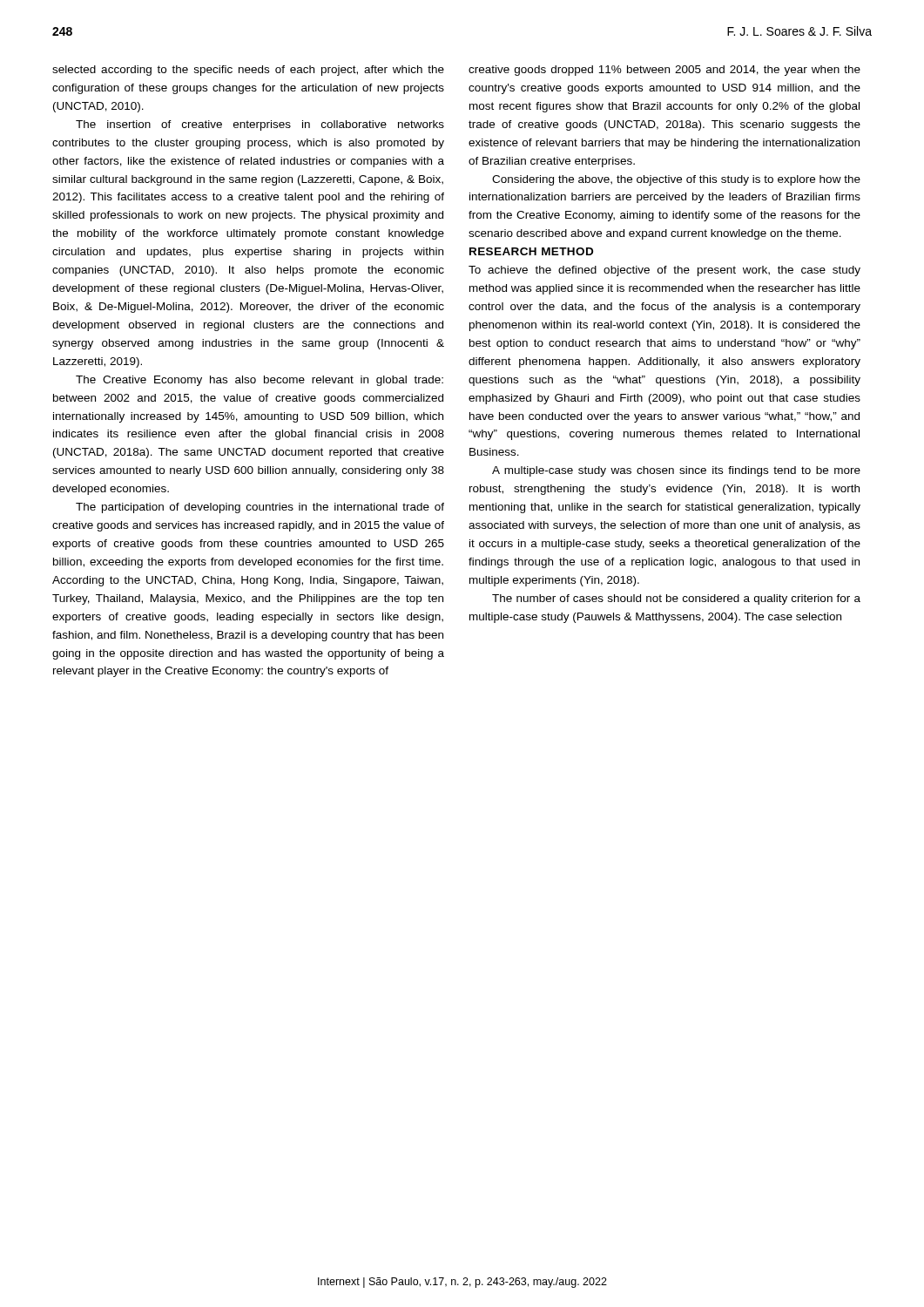
Task: Select the text block that reads "The participation of developing countries in the"
Action: click(x=248, y=590)
